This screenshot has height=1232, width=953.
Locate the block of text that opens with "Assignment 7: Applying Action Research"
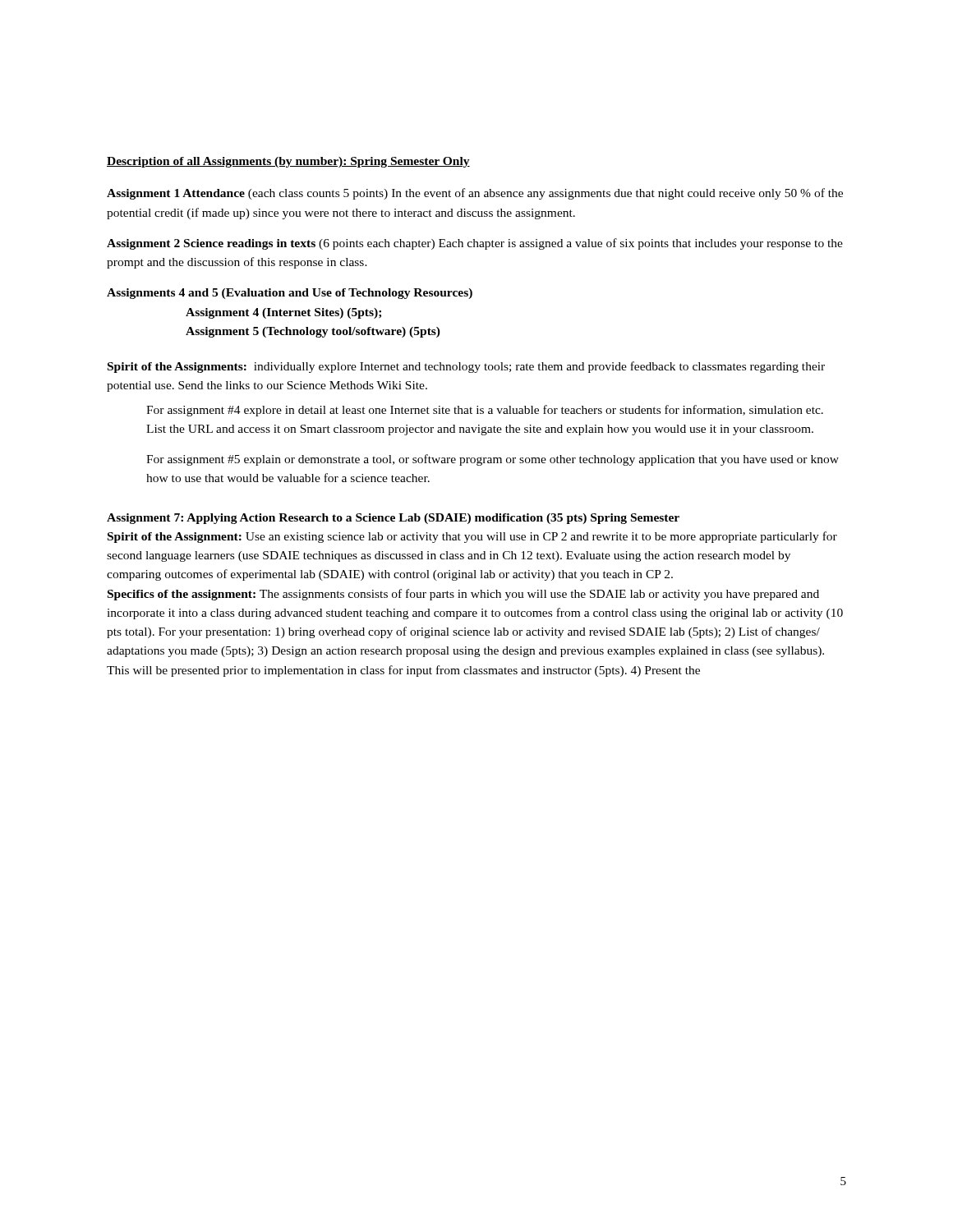[475, 593]
